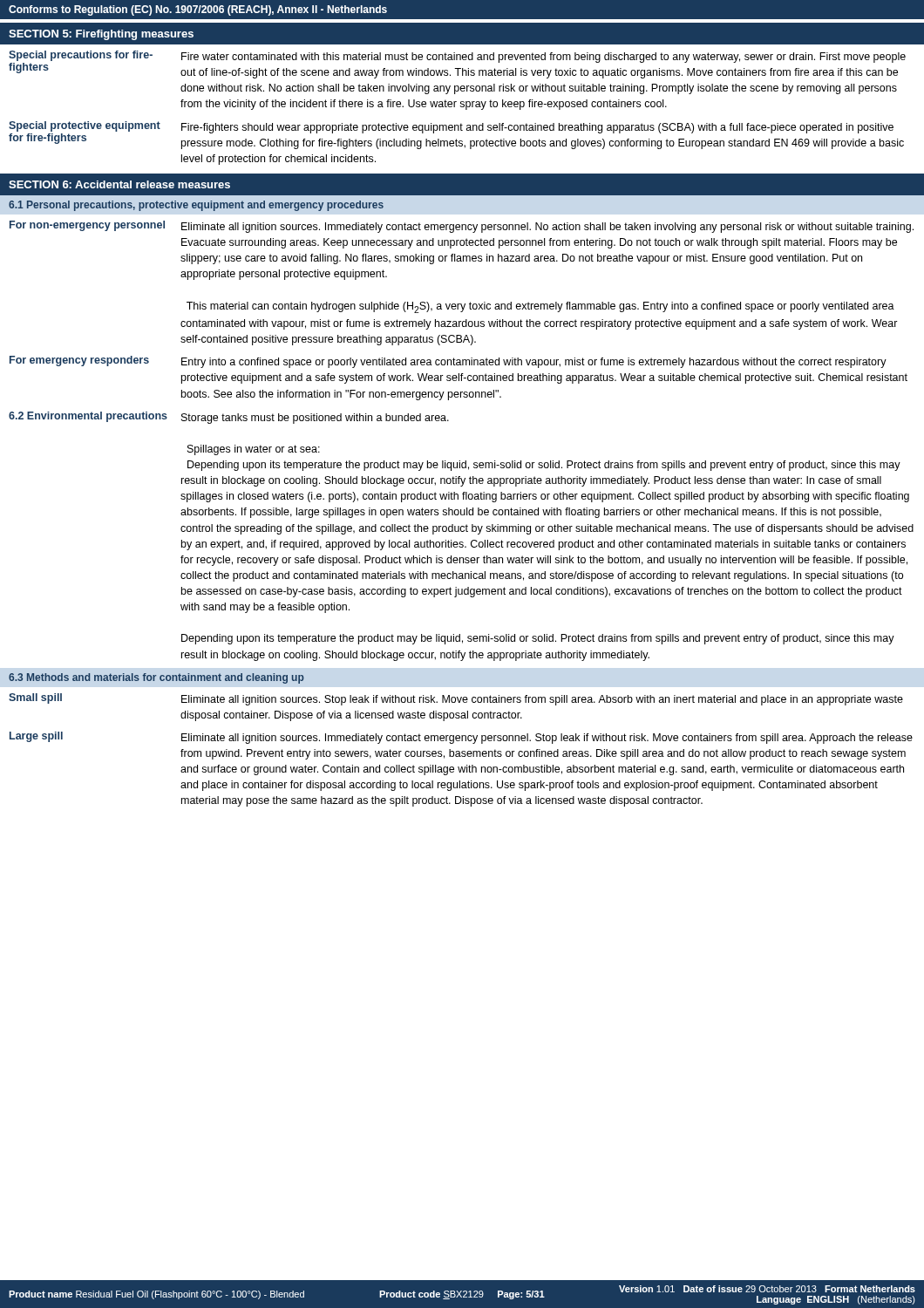Locate the text that says "Special precautions for fire-fighters"
The image size is (924, 1308).
[81, 61]
